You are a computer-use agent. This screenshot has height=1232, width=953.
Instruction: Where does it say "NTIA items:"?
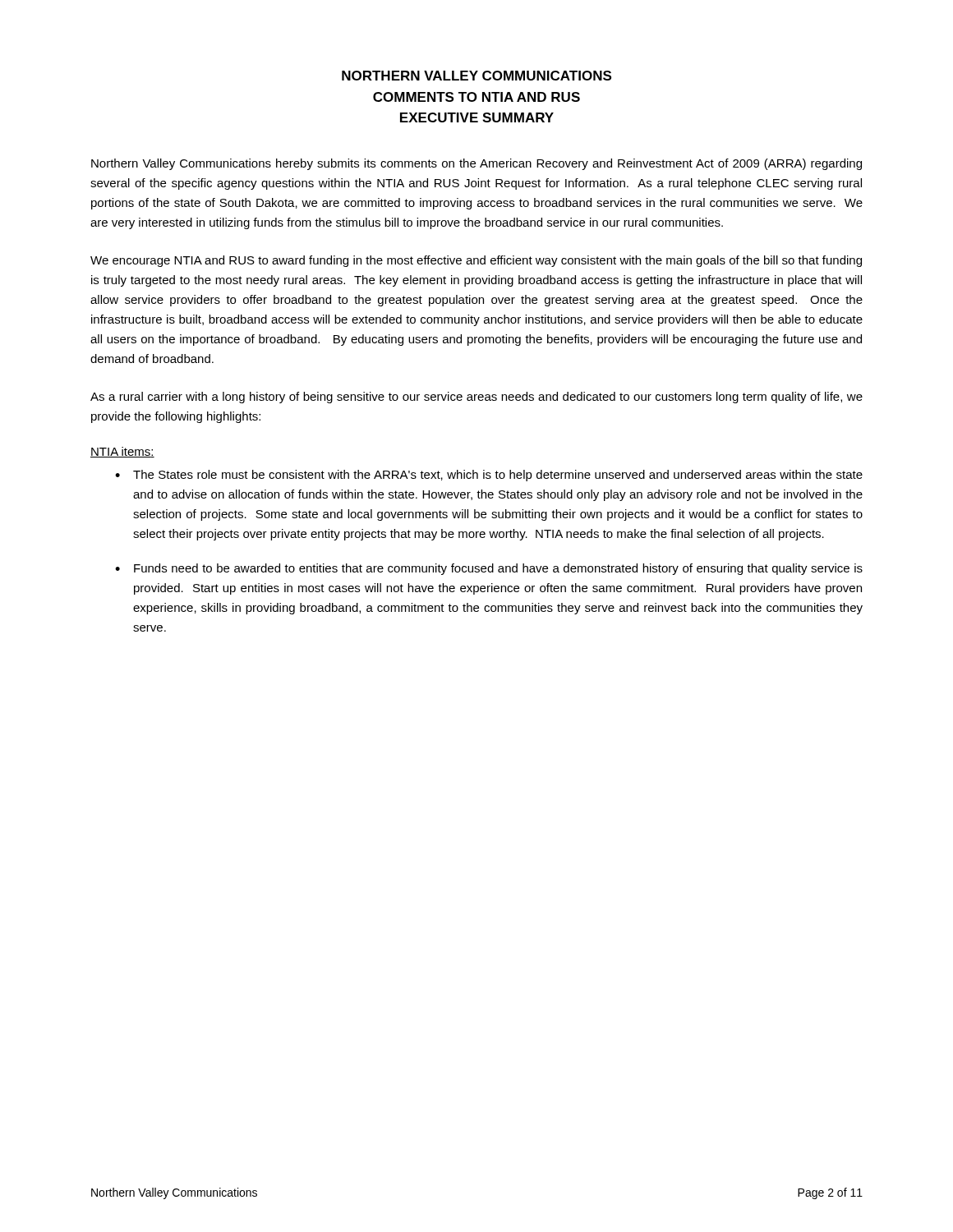122,451
